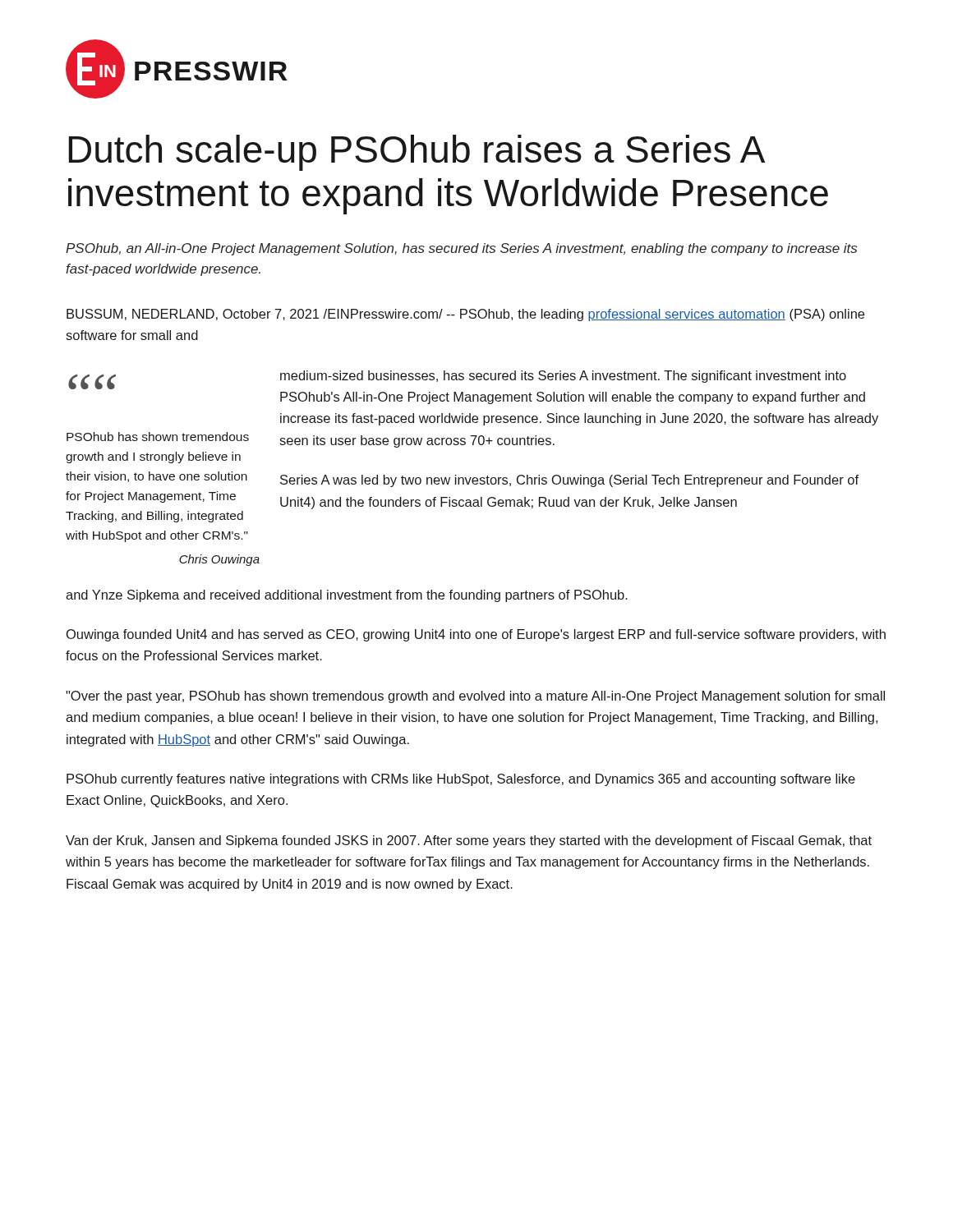Select the passage starting ""Over the past year, PSOhub has shown"

tap(476, 717)
